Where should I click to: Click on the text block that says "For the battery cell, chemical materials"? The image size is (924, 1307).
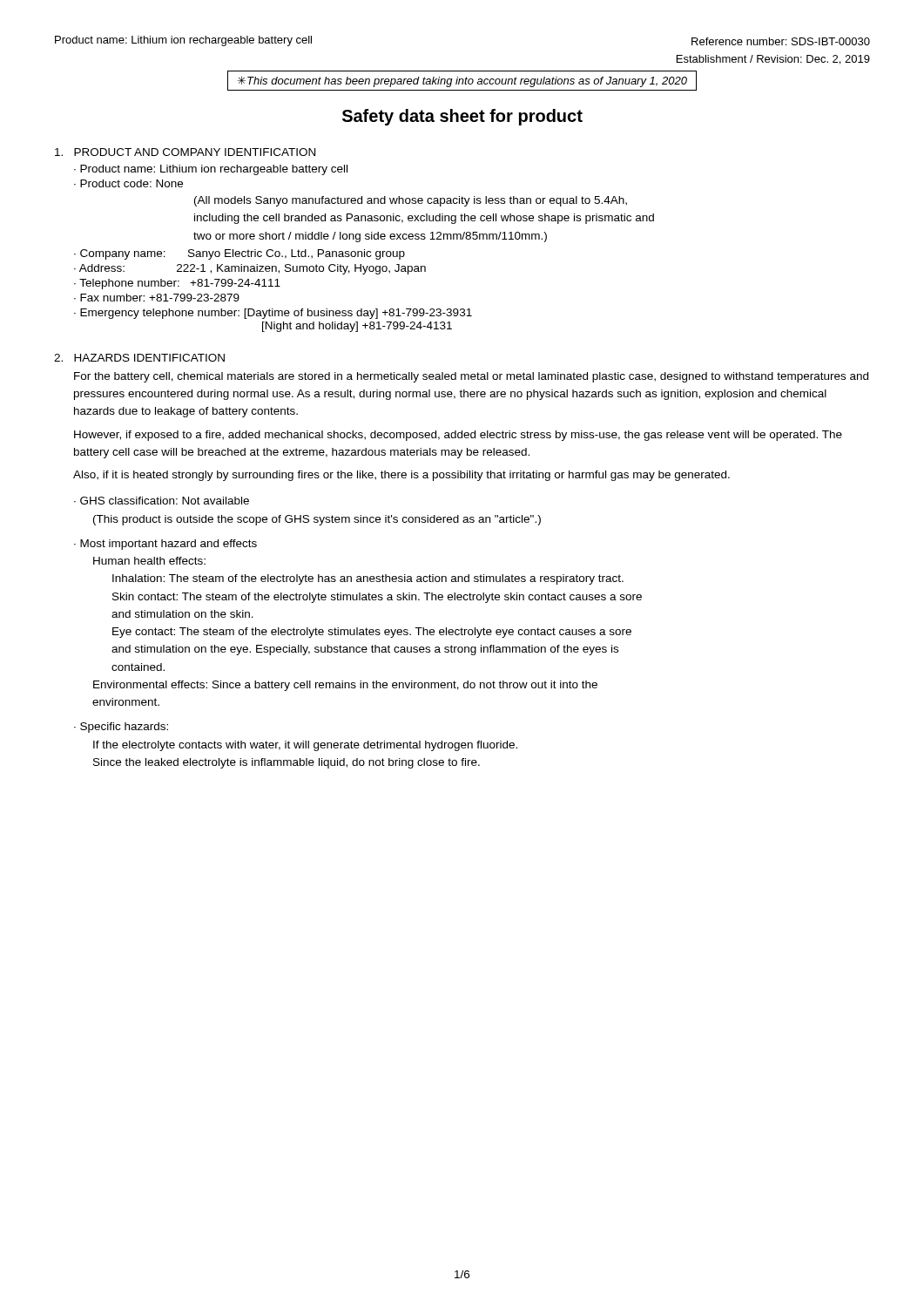click(x=472, y=426)
